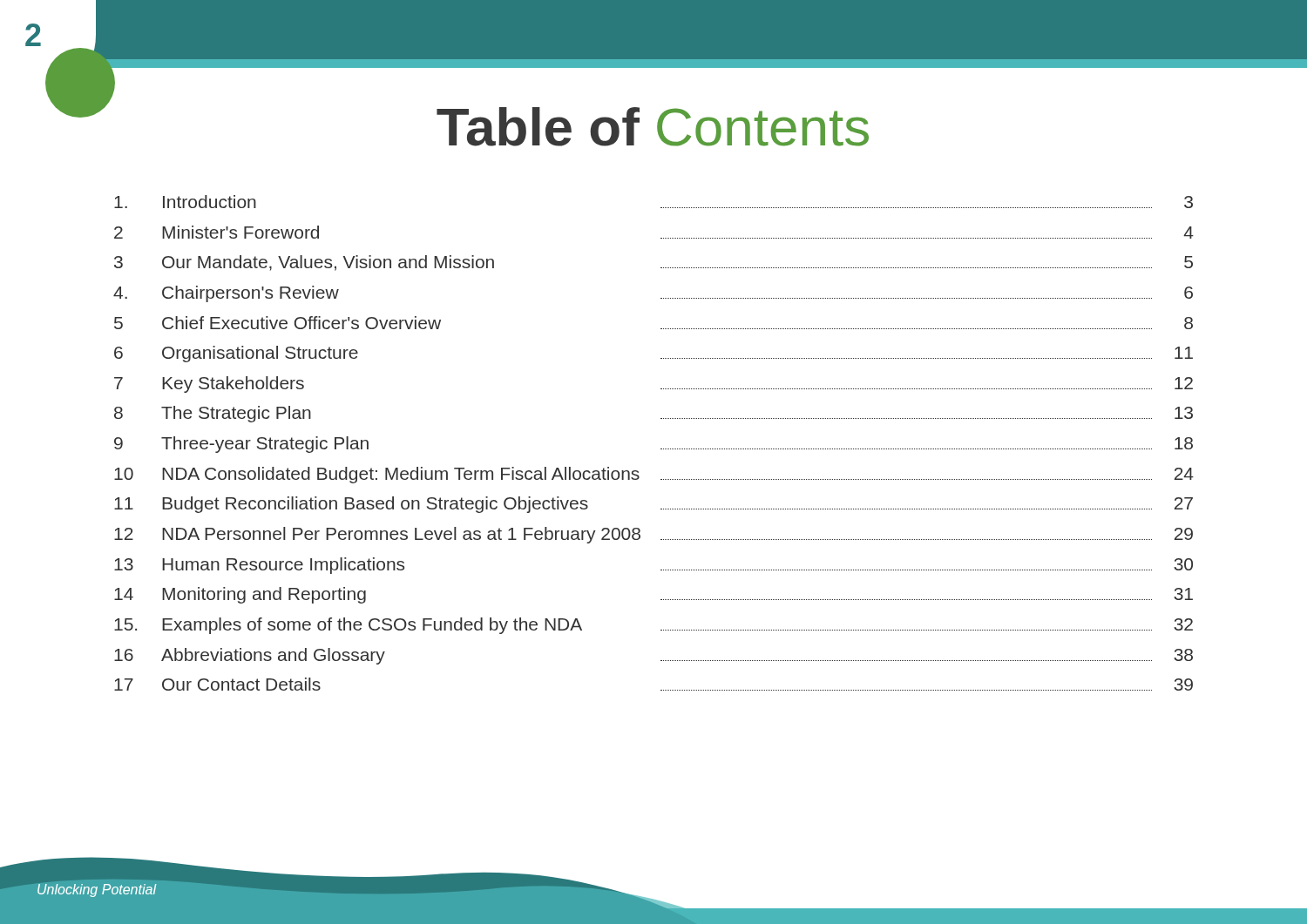Viewport: 1307px width, 924px height.
Task: Locate the list item that says "6 Organisational Structure 11"
Action: [x=654, y=353]
